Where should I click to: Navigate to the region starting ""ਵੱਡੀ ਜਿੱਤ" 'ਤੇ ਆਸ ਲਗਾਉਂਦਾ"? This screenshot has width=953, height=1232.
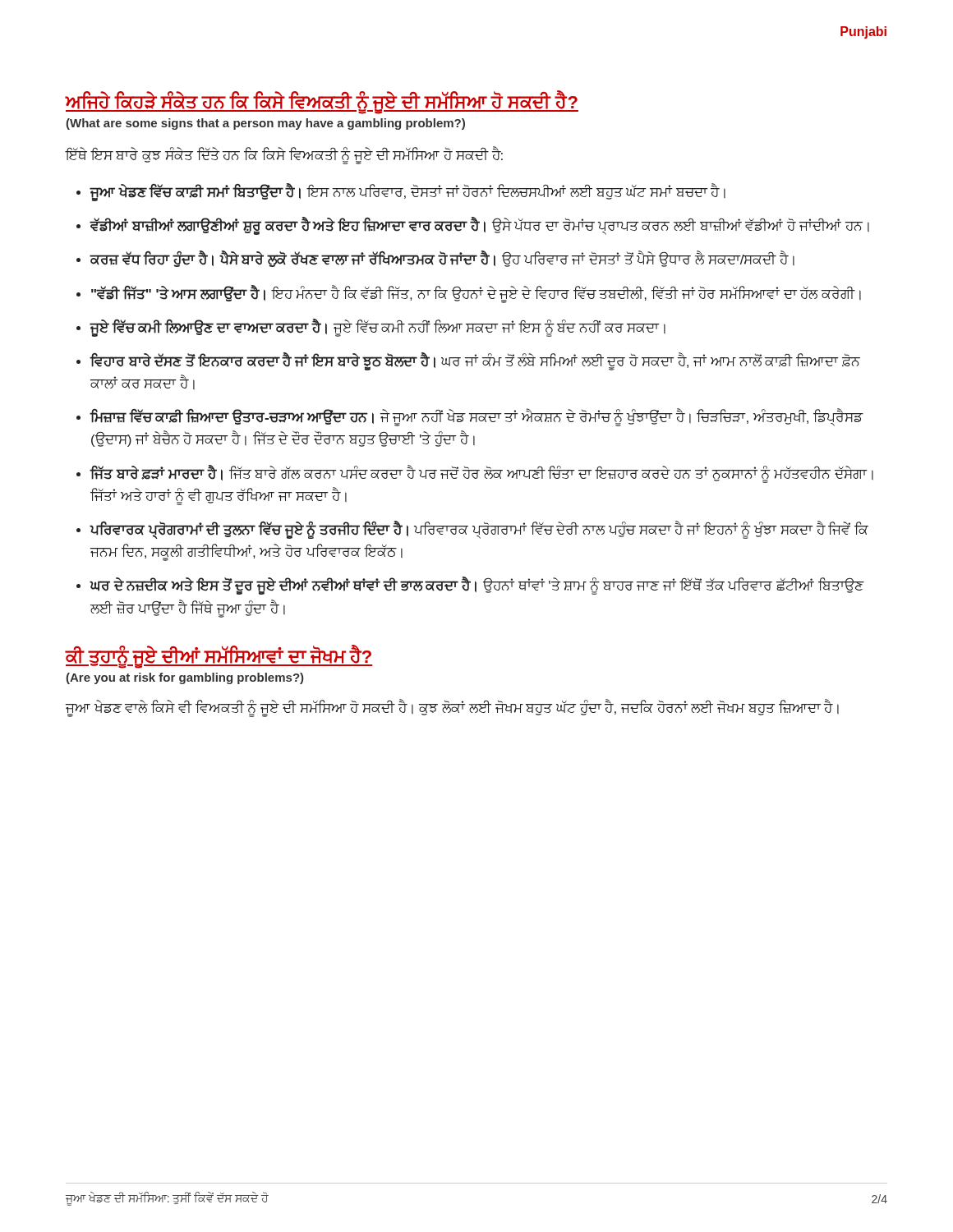[x=477, y=294]
